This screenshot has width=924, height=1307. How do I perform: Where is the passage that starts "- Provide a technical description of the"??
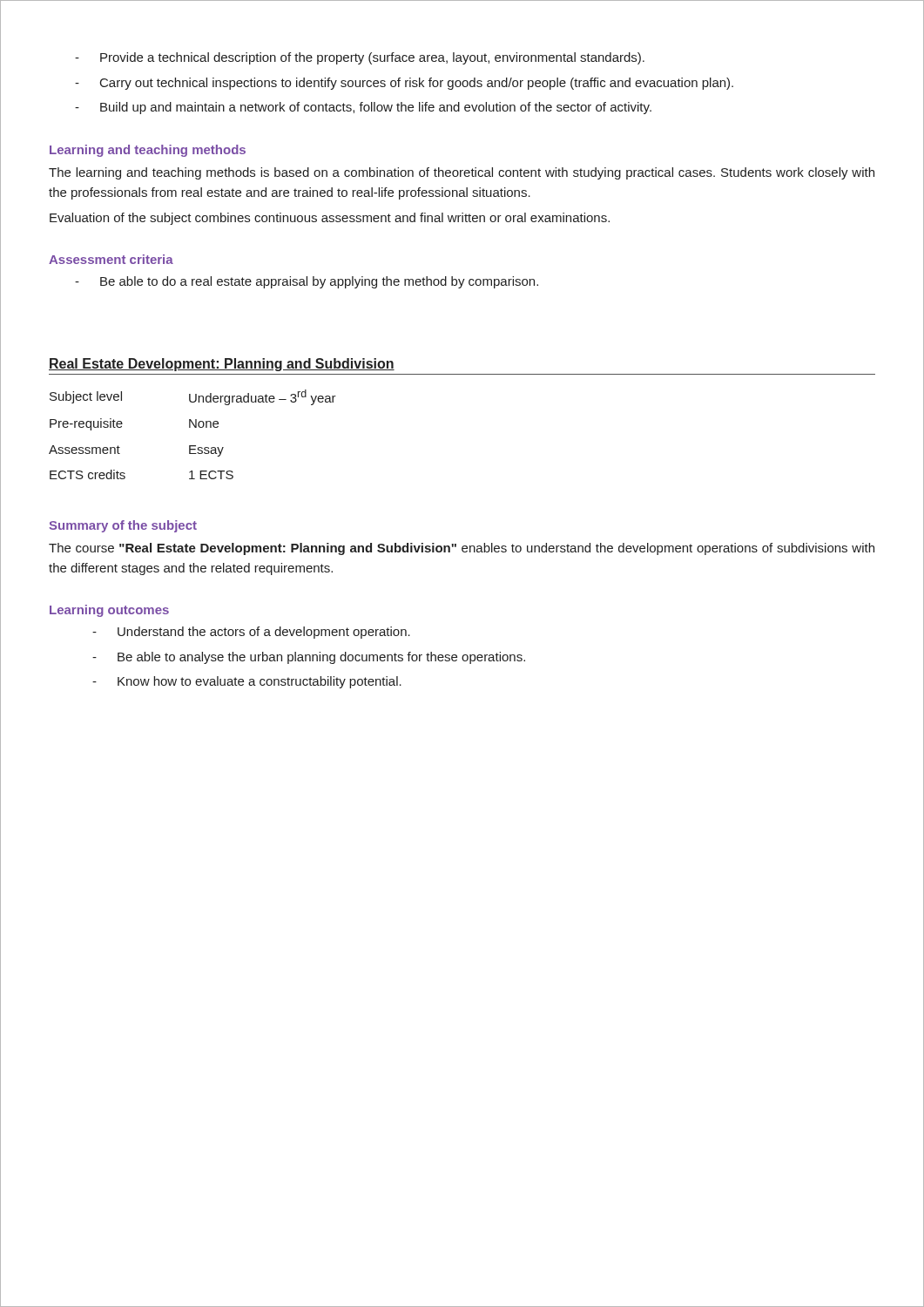point(475,58)
